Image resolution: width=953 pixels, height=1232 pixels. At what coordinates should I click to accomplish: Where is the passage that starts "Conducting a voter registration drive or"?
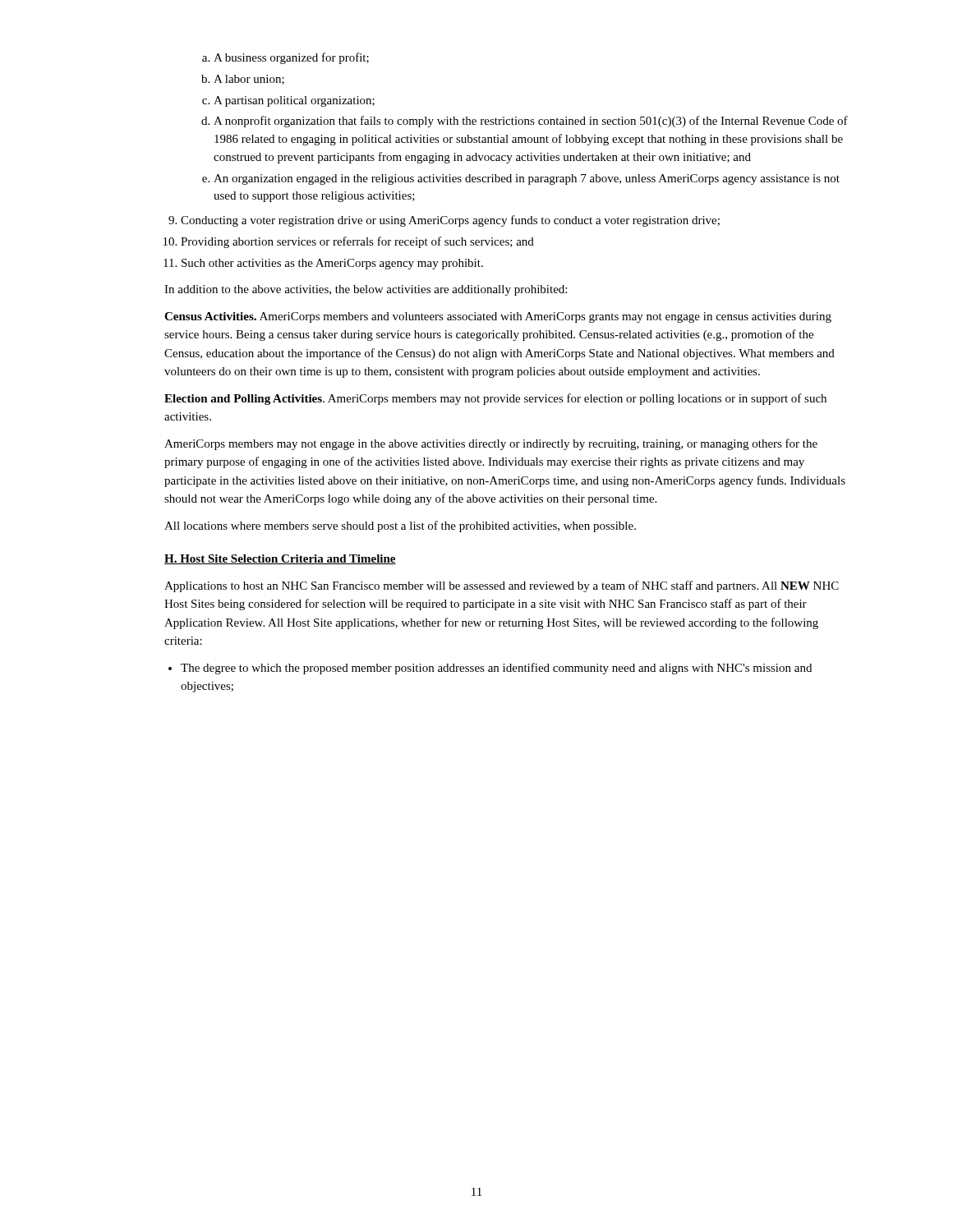tap(518, 242)
